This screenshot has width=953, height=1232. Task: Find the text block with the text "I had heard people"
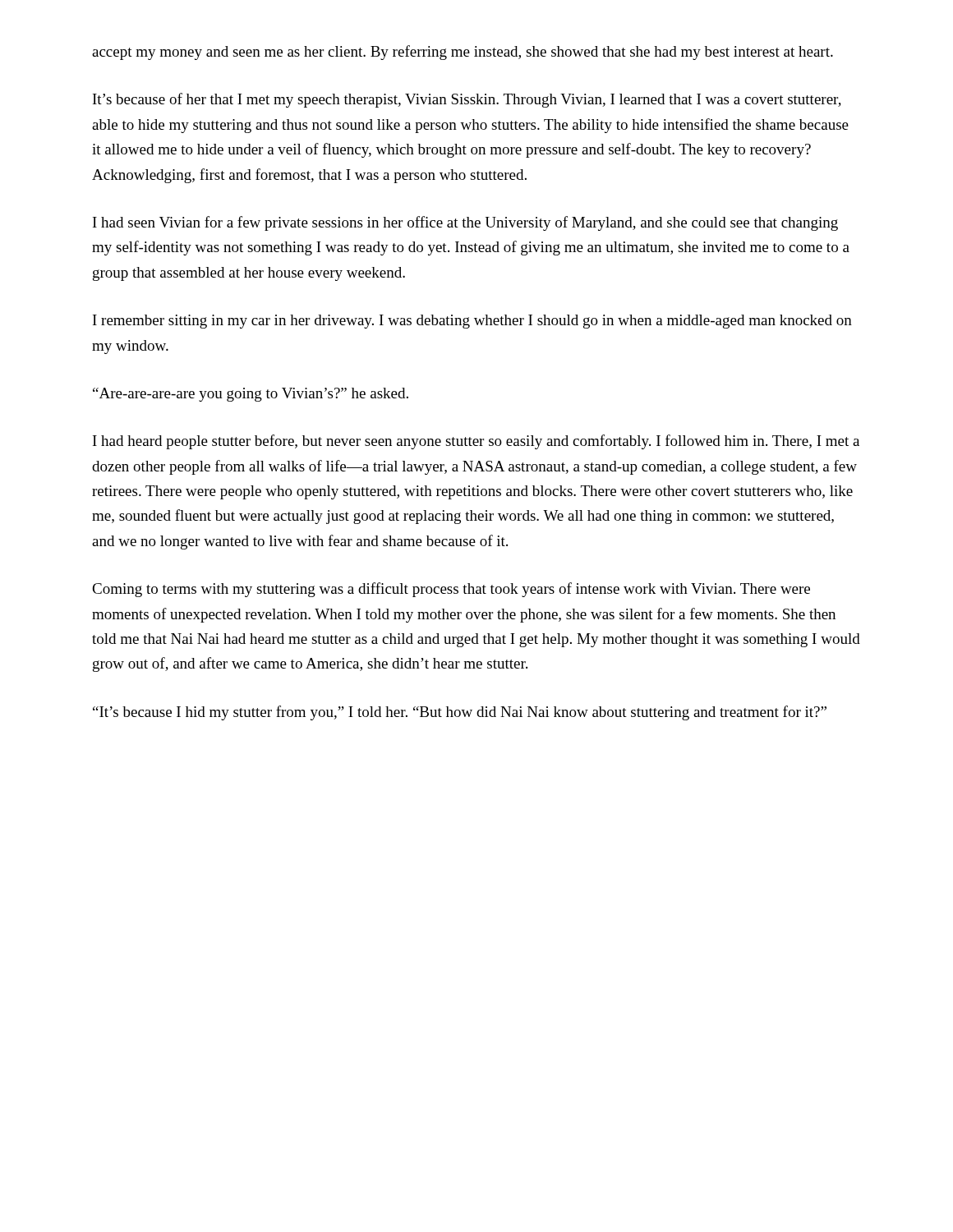pos(476,491)
